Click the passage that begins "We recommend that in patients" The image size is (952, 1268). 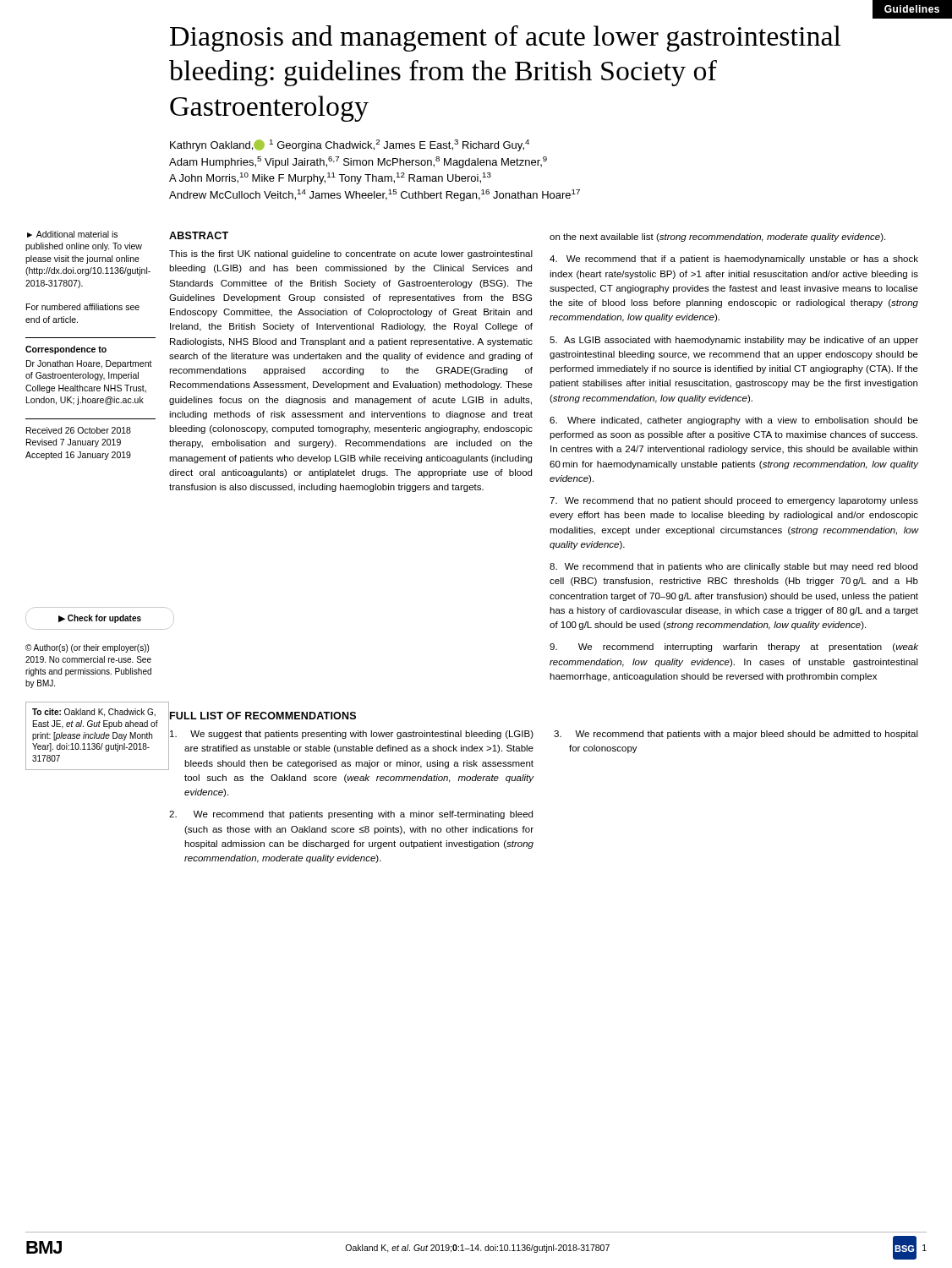coord(734,596)
